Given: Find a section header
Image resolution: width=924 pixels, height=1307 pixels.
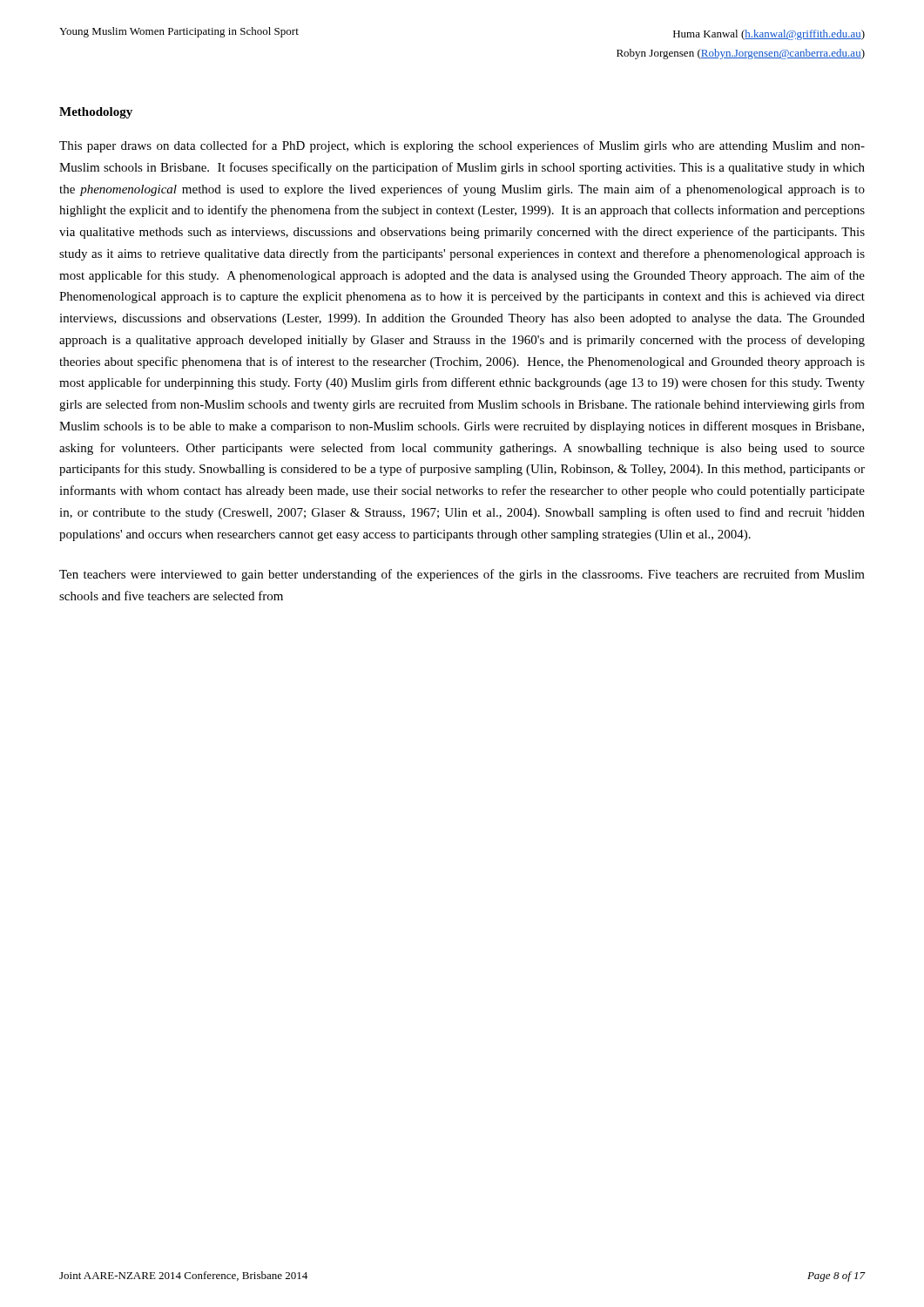Looking at the screenshot, I should point(96,112).
